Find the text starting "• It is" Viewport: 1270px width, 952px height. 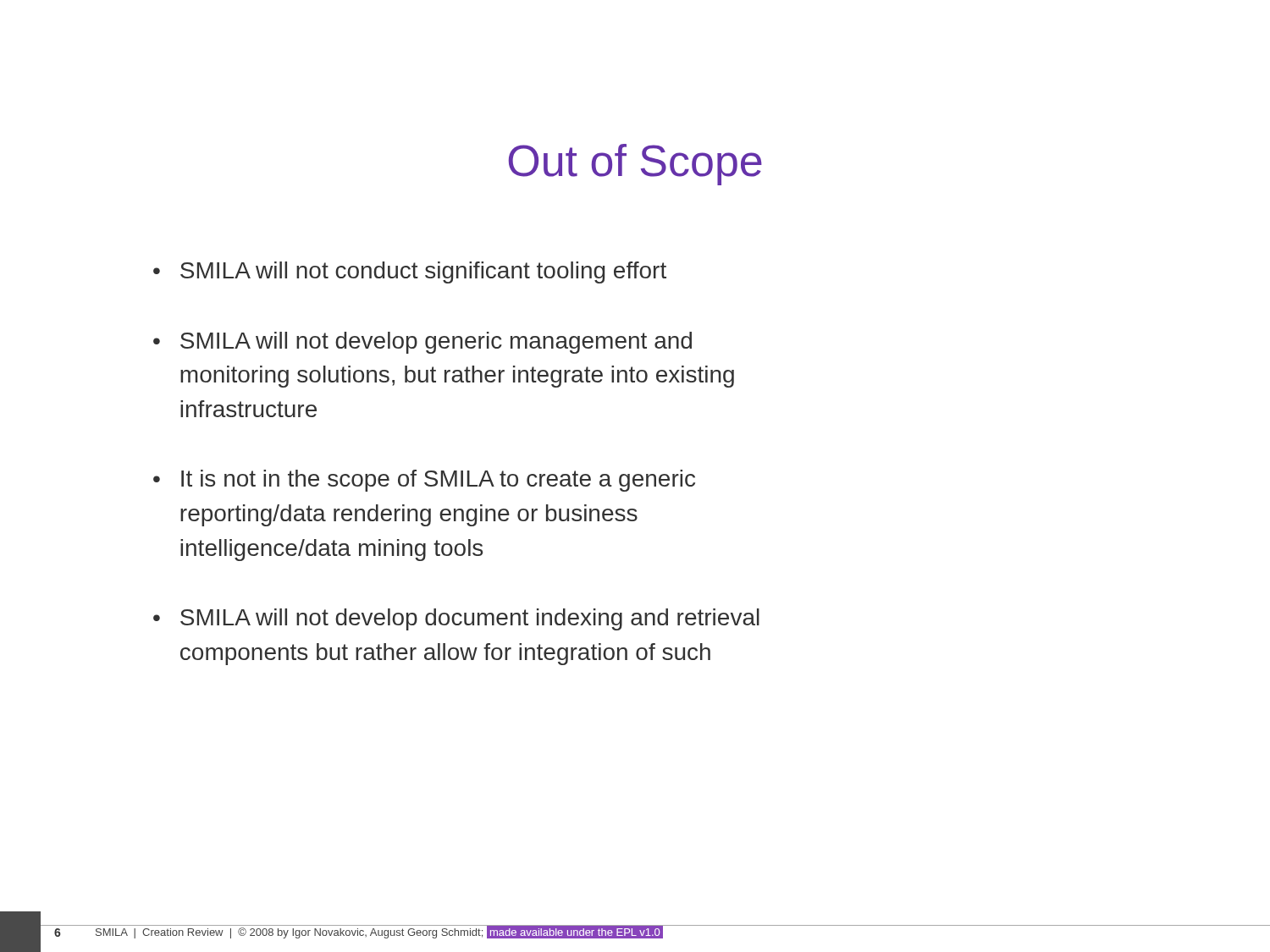pos(424,514)
